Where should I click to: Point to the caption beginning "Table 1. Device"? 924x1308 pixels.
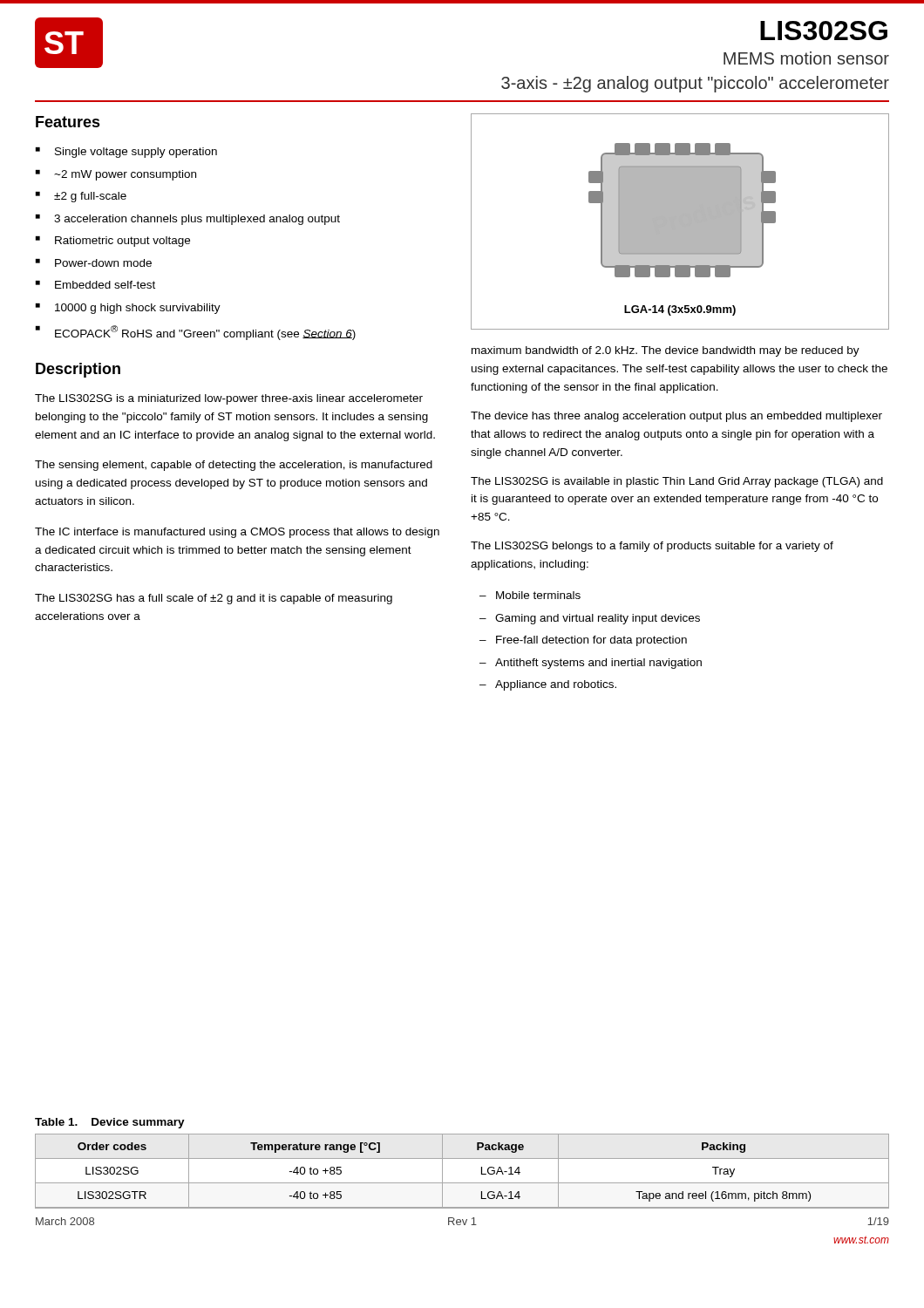110,1122
